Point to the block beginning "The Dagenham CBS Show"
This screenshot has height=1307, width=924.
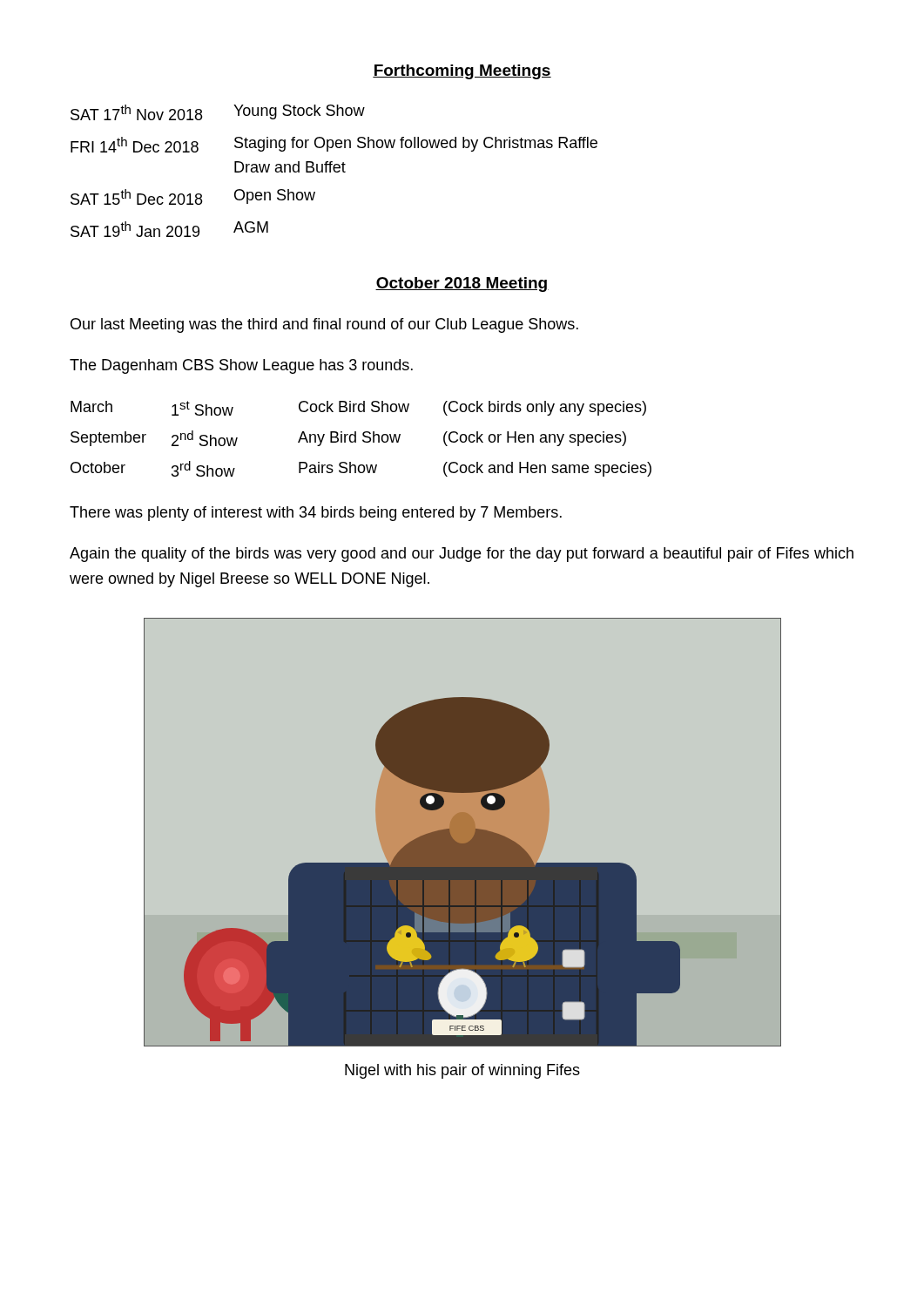click(x=242, y=365)
